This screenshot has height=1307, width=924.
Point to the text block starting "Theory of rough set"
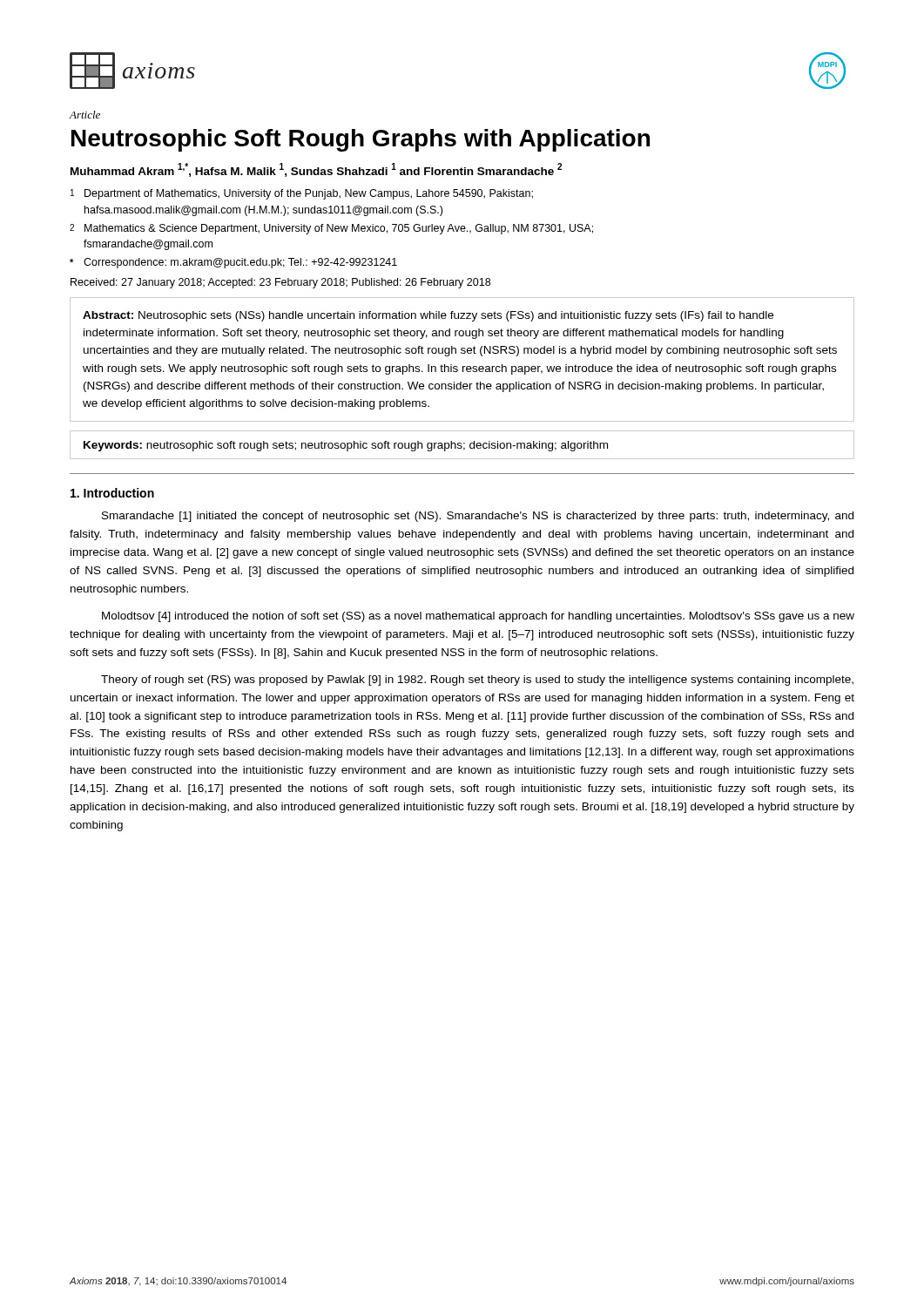click(x=462, y=752)
